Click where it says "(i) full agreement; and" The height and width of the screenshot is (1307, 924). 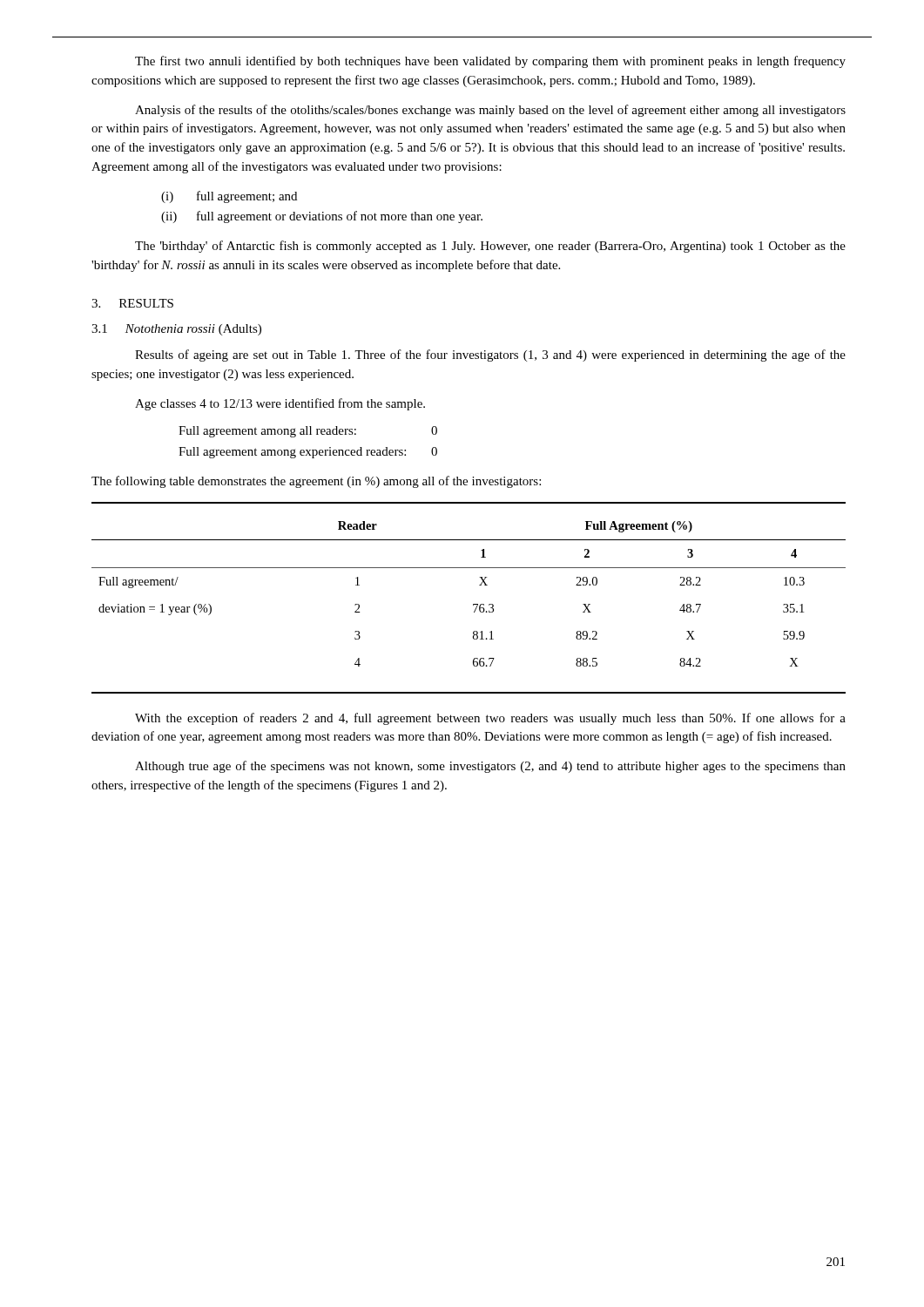click(x=229, y=197)
